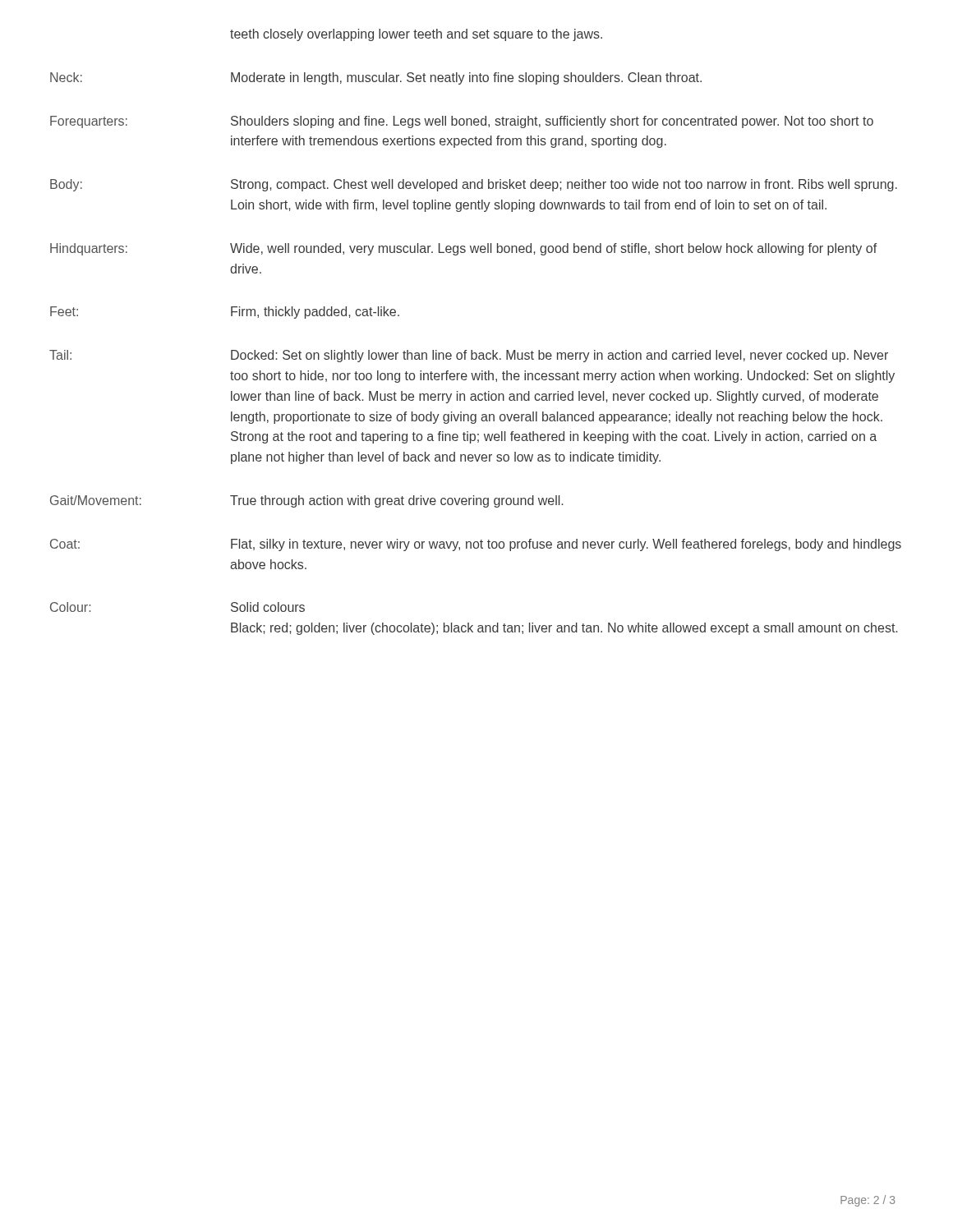Point to the block beginning "Gait/Movement: True through action with great drive covering"
The height and width of the screenshot is (1232, 953).
point(476,501)
